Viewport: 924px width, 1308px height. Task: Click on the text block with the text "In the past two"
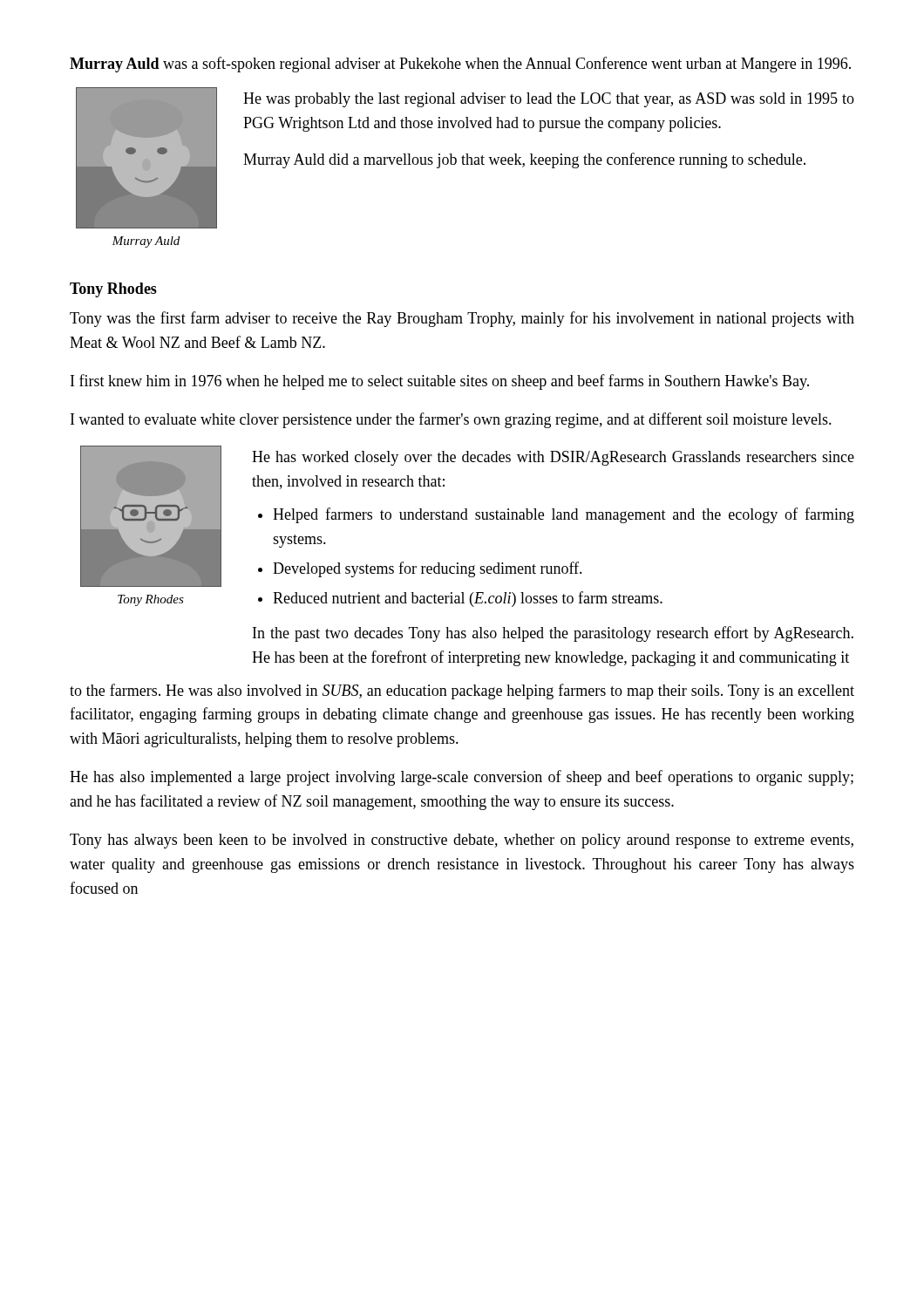(553, 645)
